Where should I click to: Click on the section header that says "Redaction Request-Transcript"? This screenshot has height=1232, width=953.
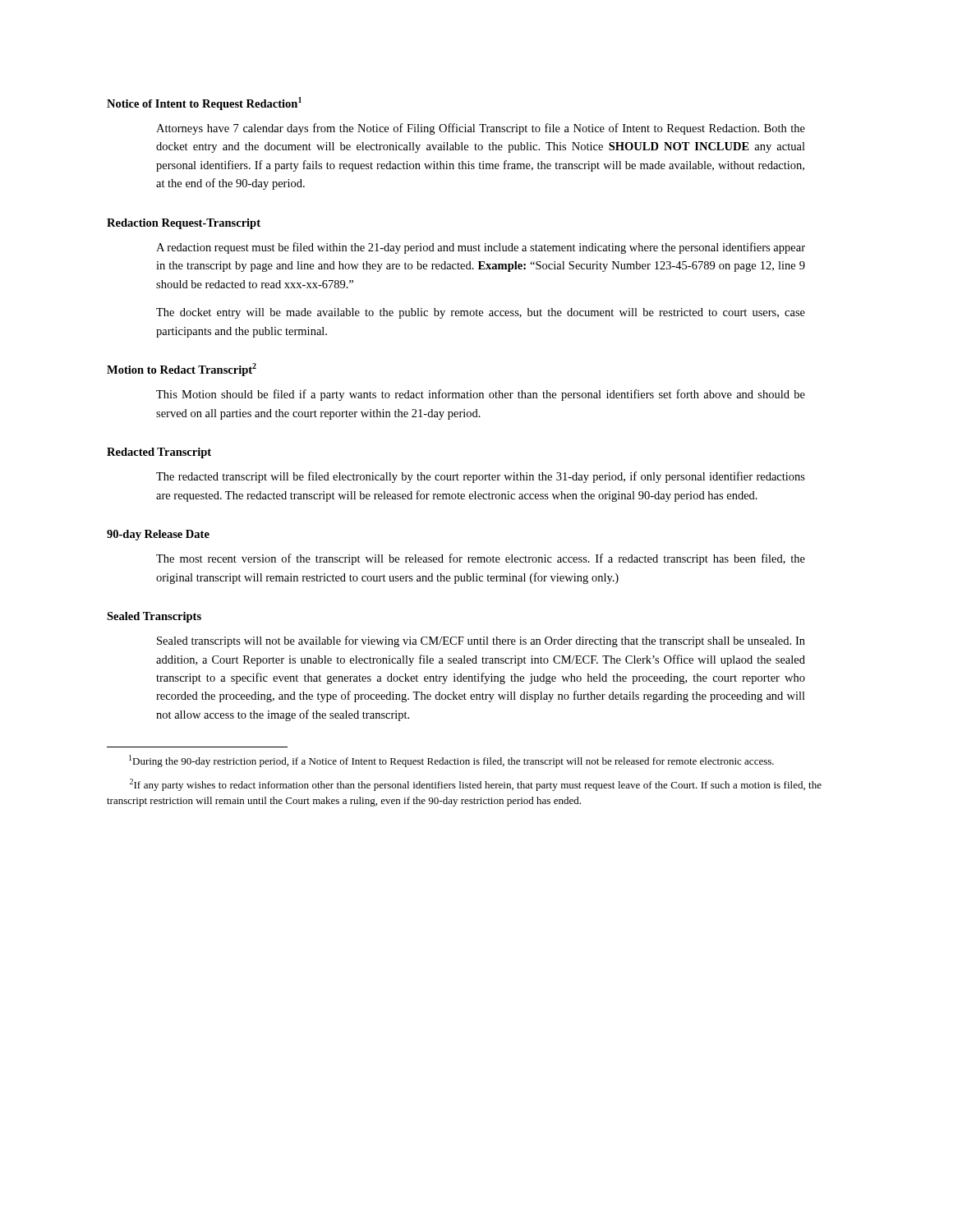click(x=184, y=222)
